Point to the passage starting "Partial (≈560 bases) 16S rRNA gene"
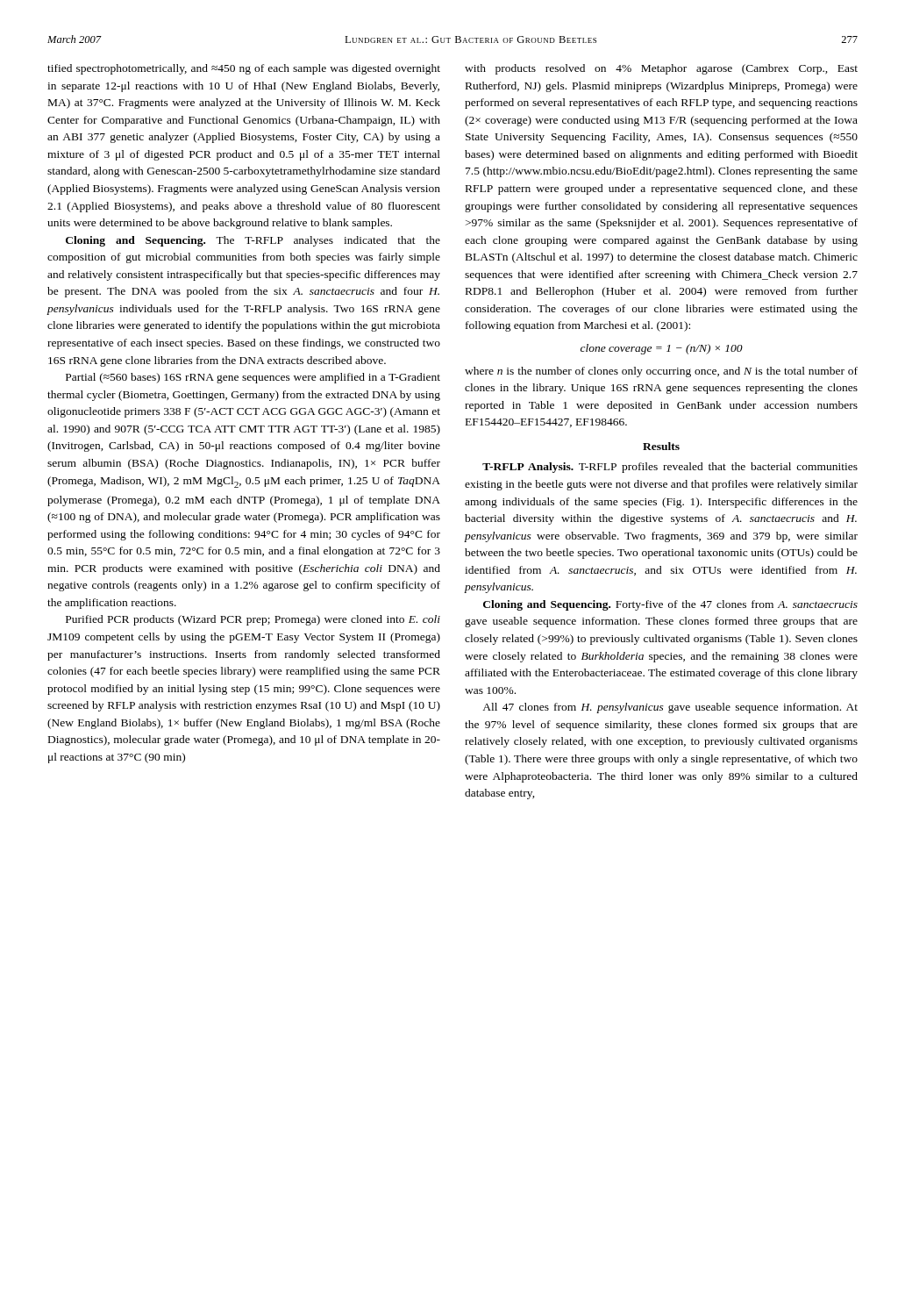This screenshot has height=1316, width=905. [244, 490]
